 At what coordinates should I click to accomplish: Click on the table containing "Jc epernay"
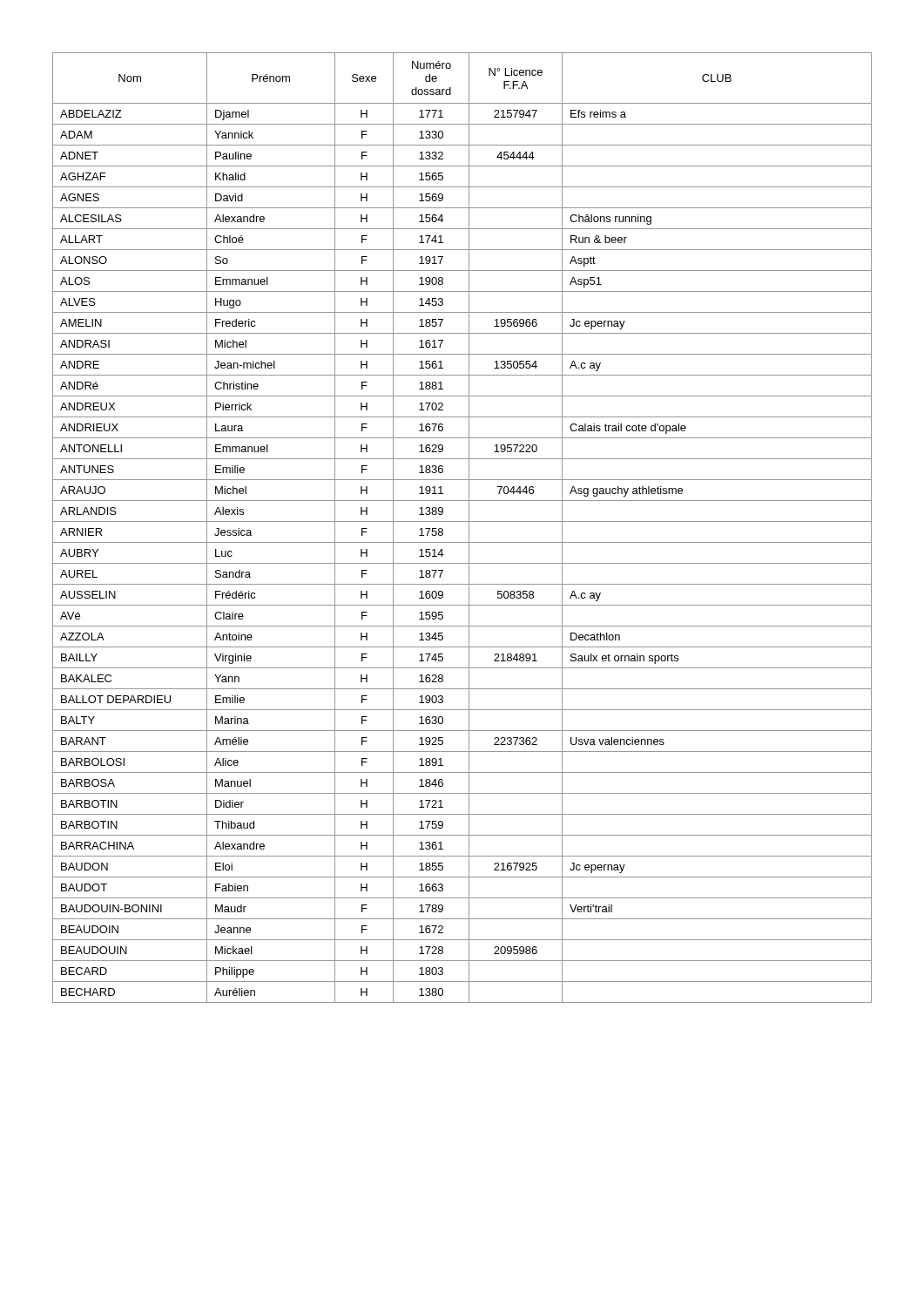[462, 528]
